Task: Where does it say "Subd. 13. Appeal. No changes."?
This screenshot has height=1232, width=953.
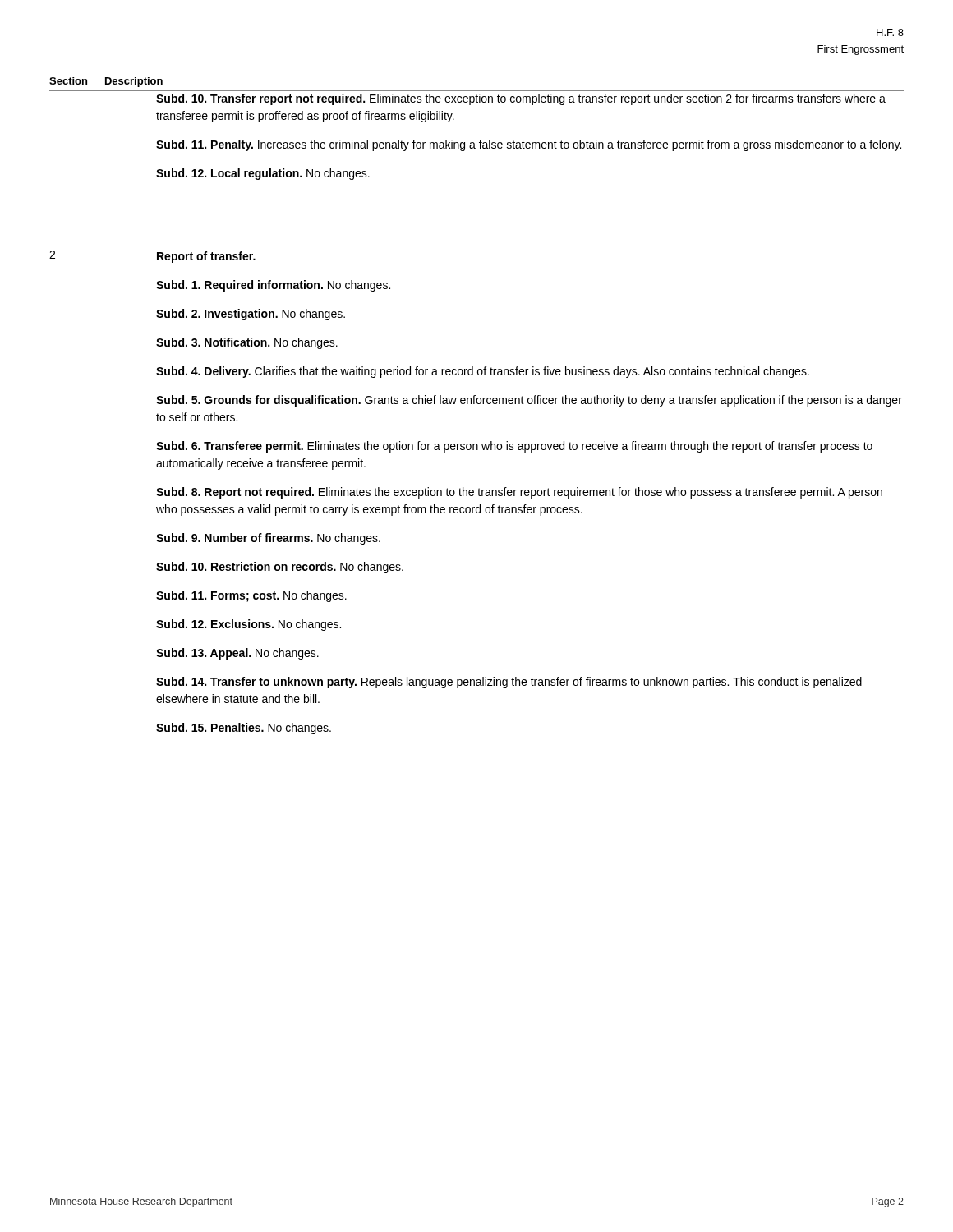Action: 238,653
